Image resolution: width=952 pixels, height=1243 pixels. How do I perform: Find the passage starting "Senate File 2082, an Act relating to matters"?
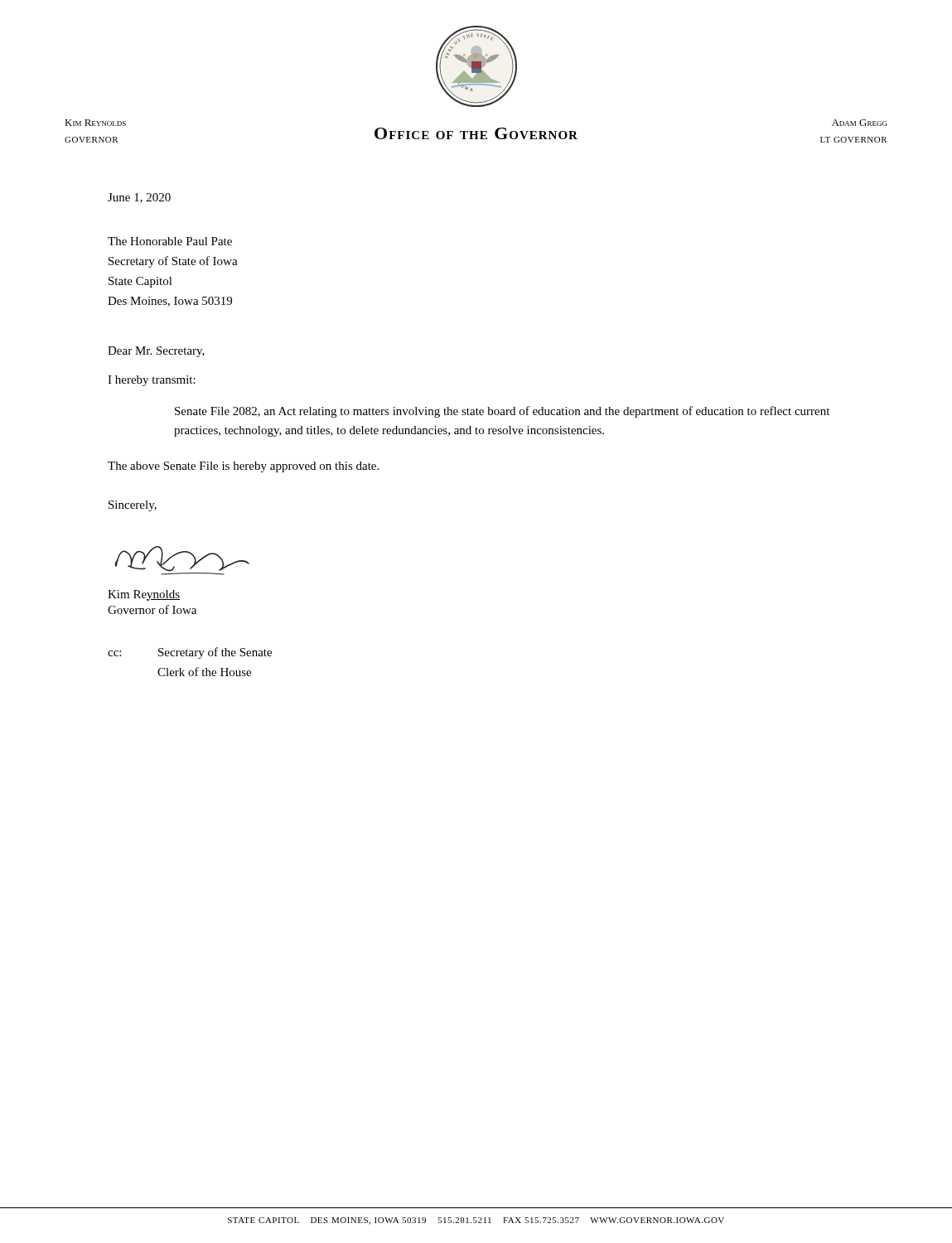502,421
